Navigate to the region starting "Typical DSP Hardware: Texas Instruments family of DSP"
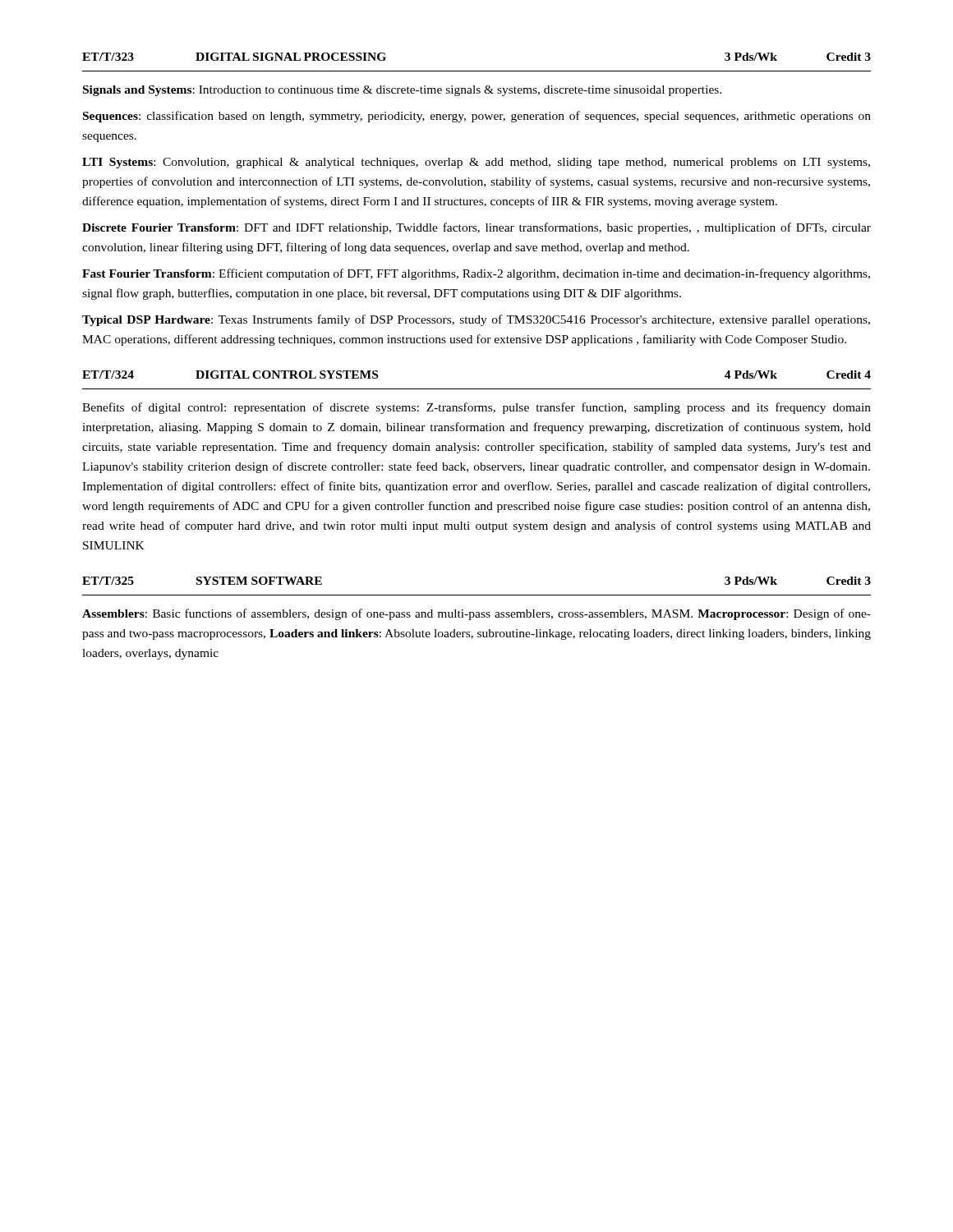953x1232 pixels. 476,329
